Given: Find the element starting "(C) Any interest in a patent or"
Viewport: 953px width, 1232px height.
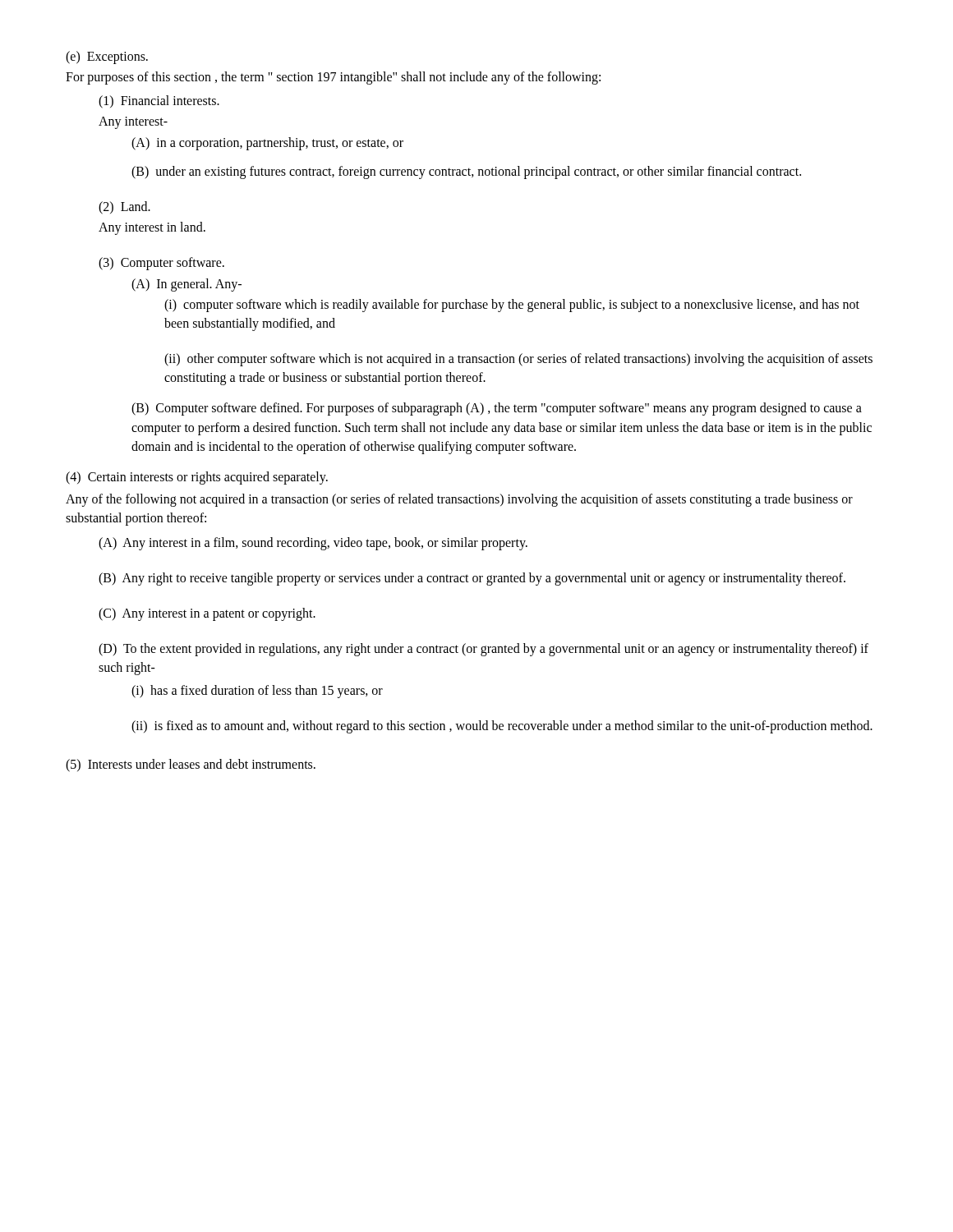Looking at the screenshot, I should [x=207, y=613].
